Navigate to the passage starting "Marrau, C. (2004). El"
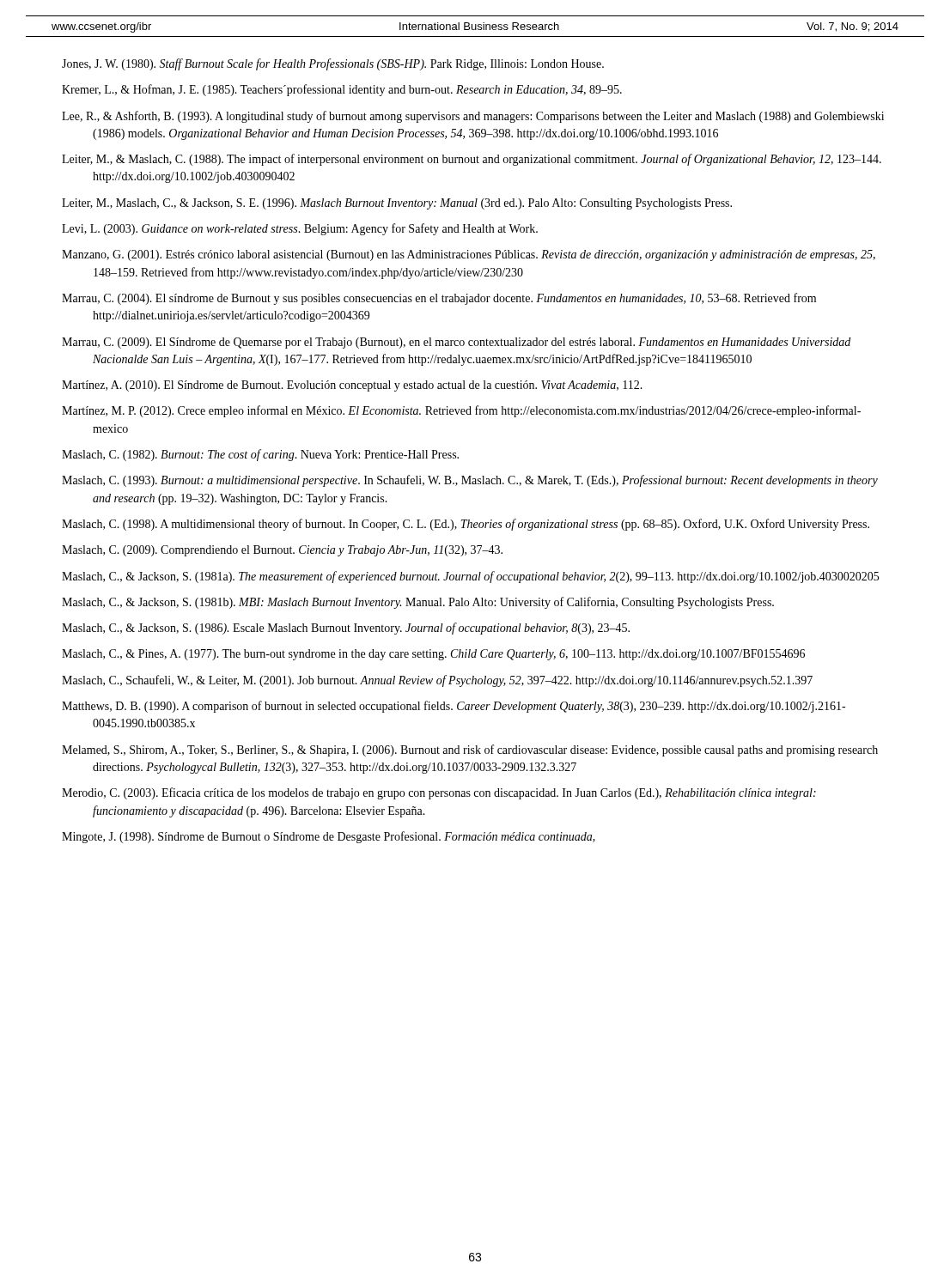This screenshot has height=1288, width=950. [439, 307]
